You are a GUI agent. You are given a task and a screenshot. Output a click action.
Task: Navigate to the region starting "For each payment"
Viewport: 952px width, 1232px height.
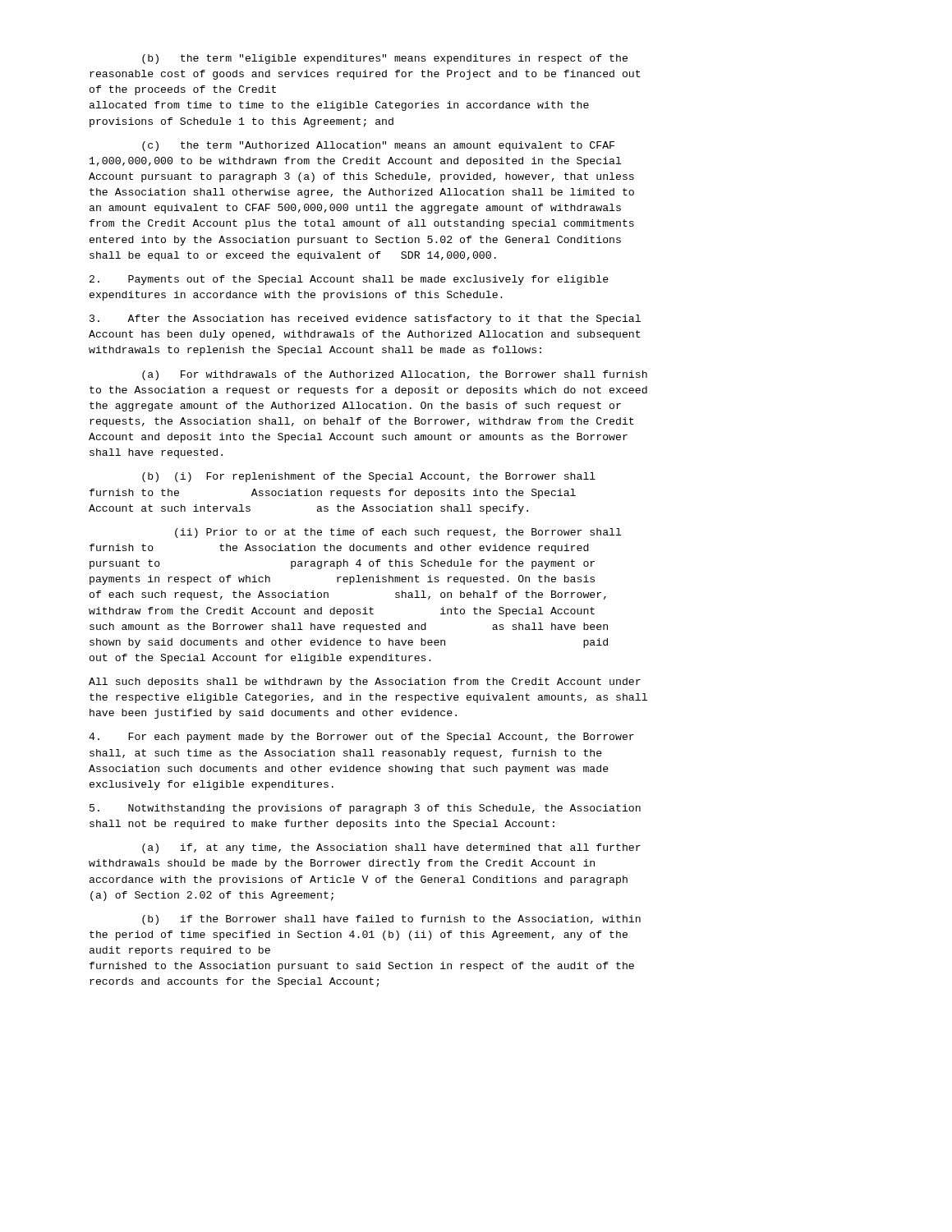tap(362, 761)
